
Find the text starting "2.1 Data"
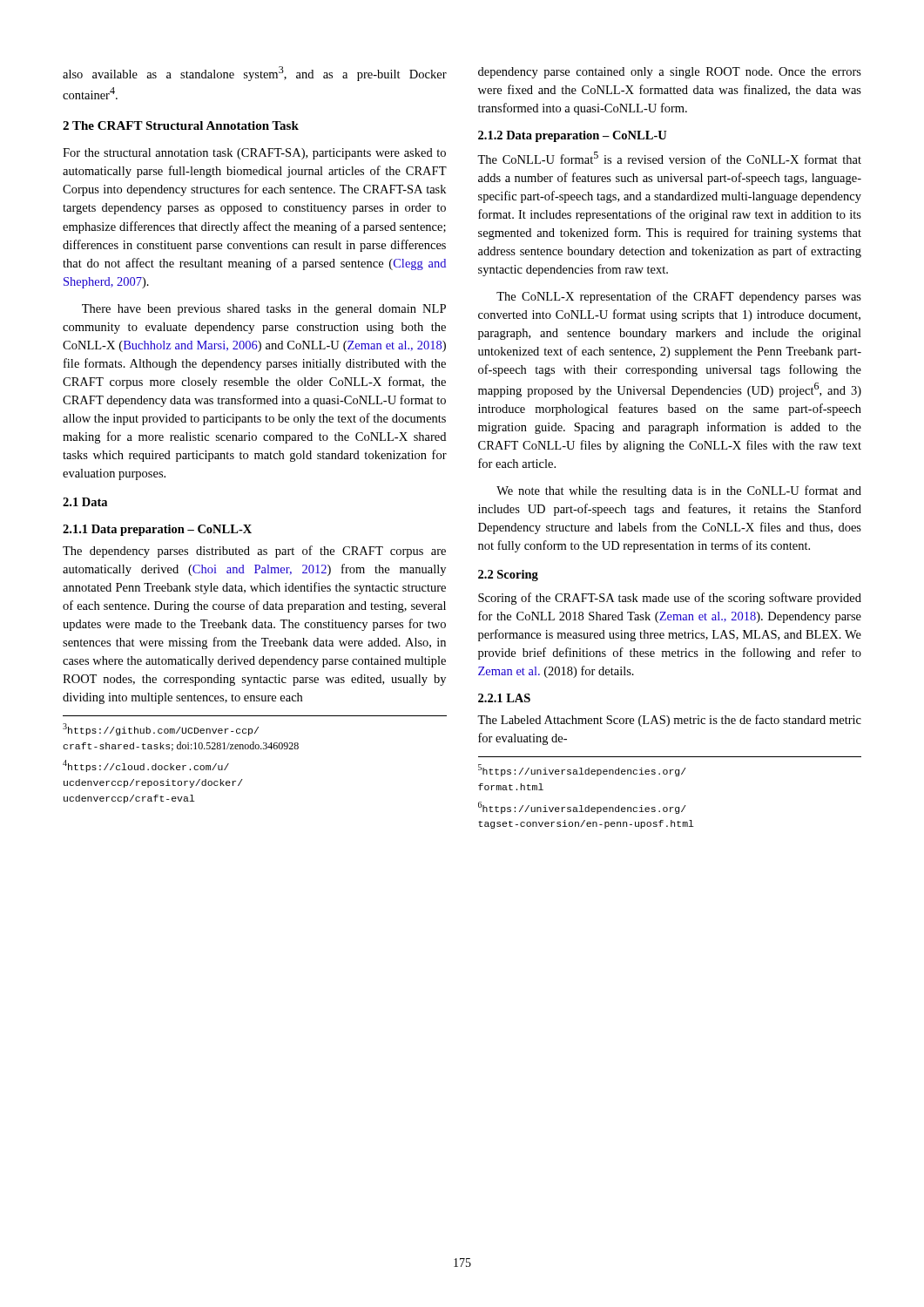(85, 502)
